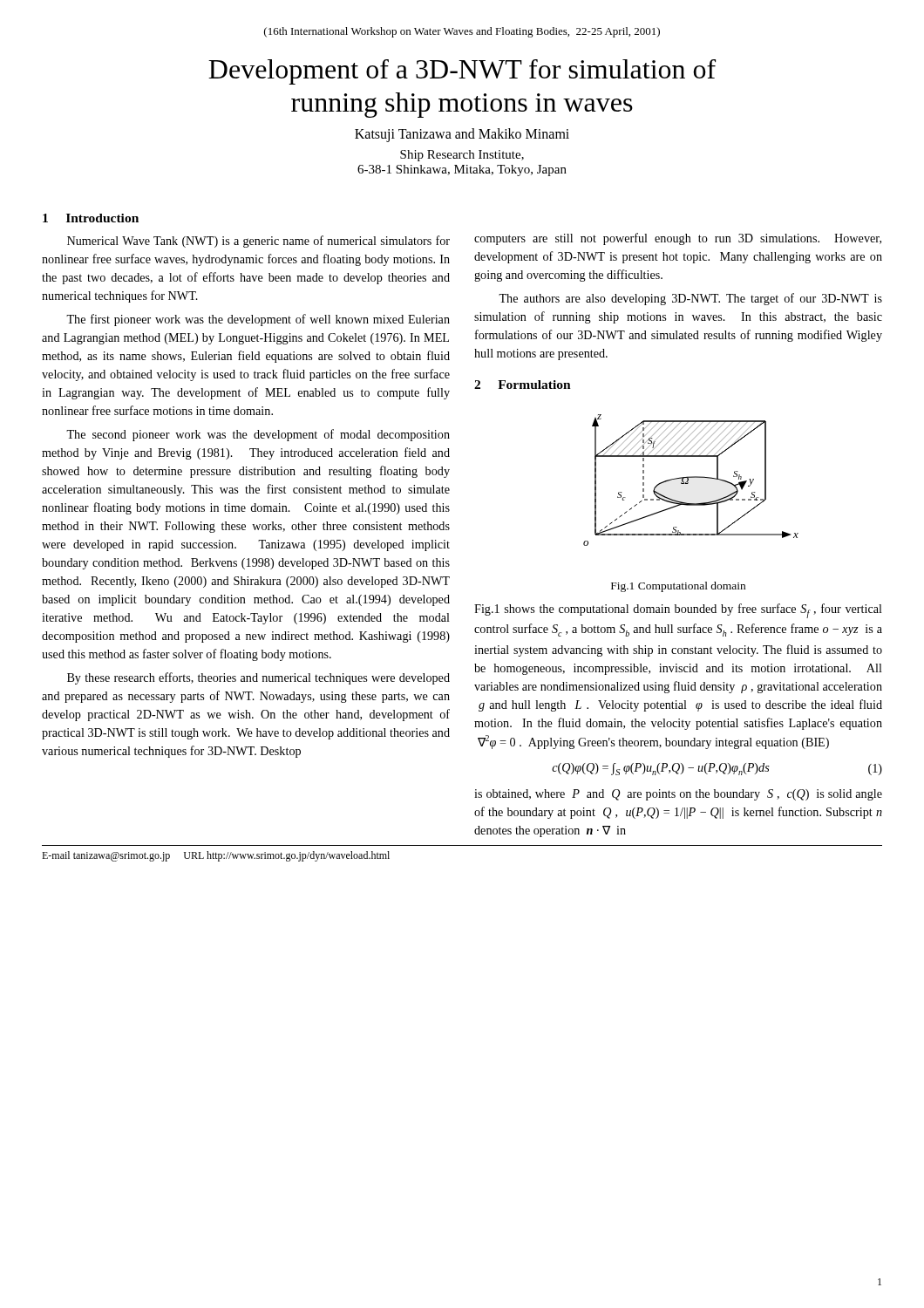Where is the passage that starts "The second pioneer work was the"?
This screenshot has width=924, height=1308.
[246, 544]
